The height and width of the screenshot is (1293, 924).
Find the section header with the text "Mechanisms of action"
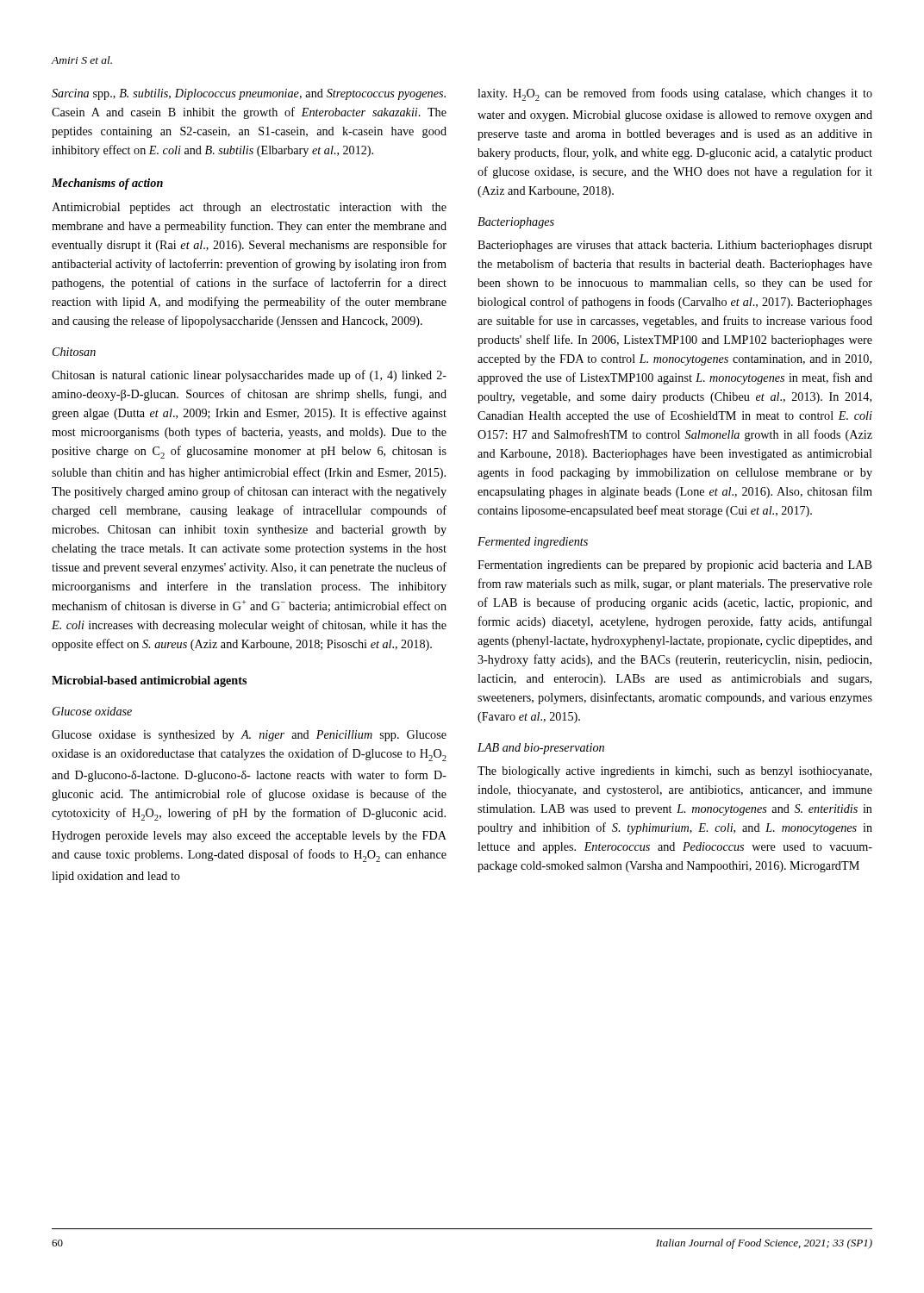(107, 183)
